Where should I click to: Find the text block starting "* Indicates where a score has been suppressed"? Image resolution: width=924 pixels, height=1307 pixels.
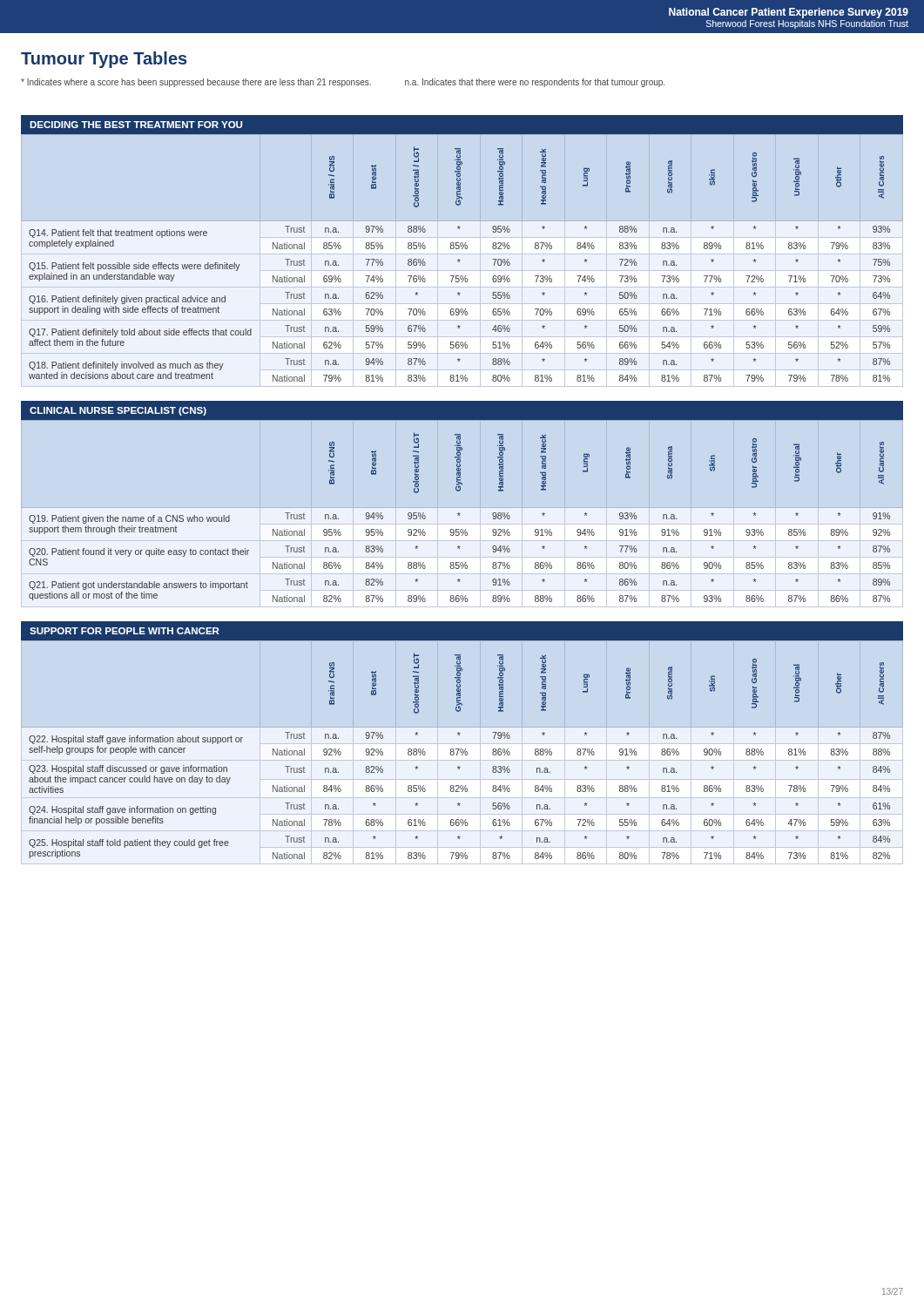196,82
